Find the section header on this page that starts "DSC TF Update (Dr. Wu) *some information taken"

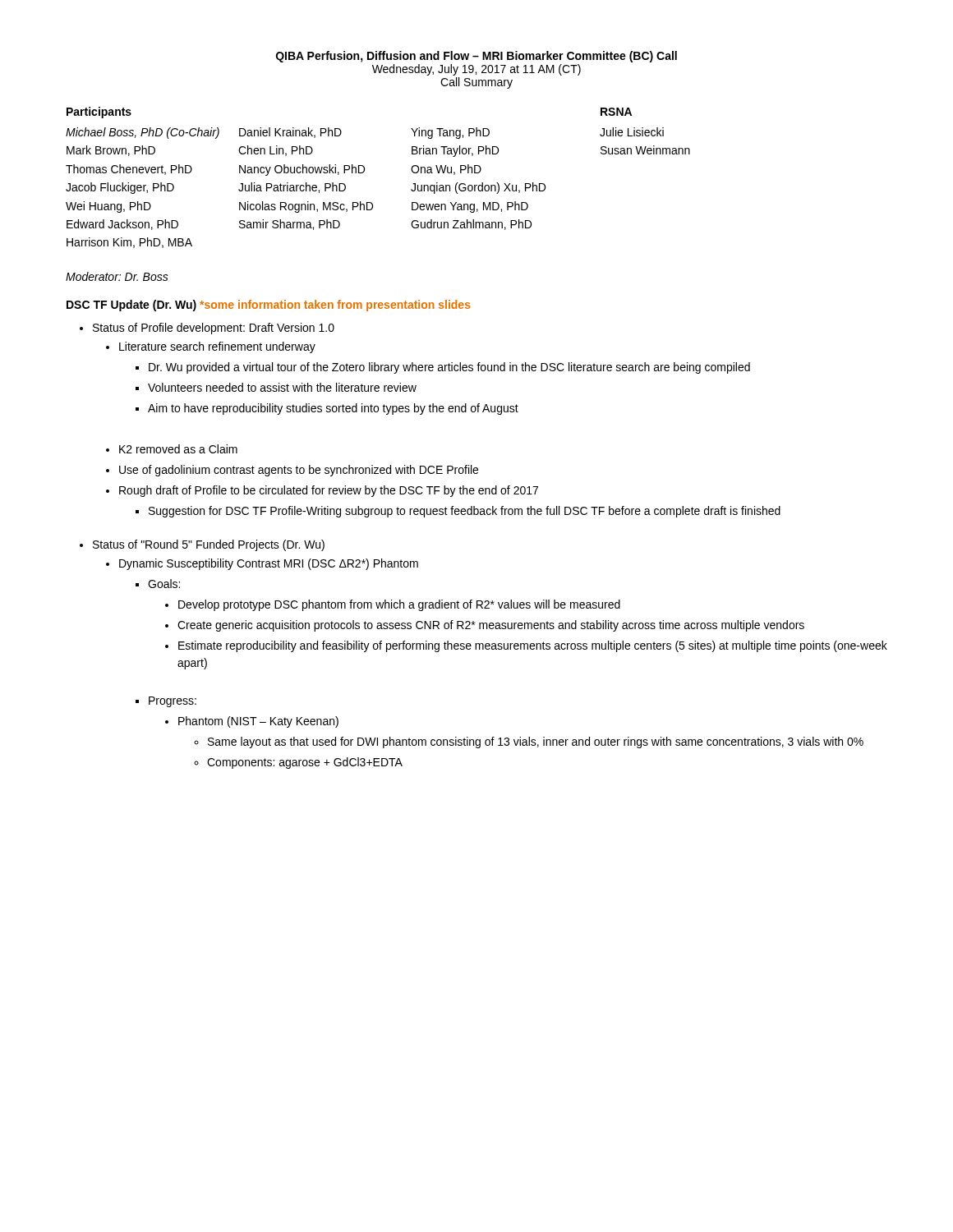pos(268,304)
